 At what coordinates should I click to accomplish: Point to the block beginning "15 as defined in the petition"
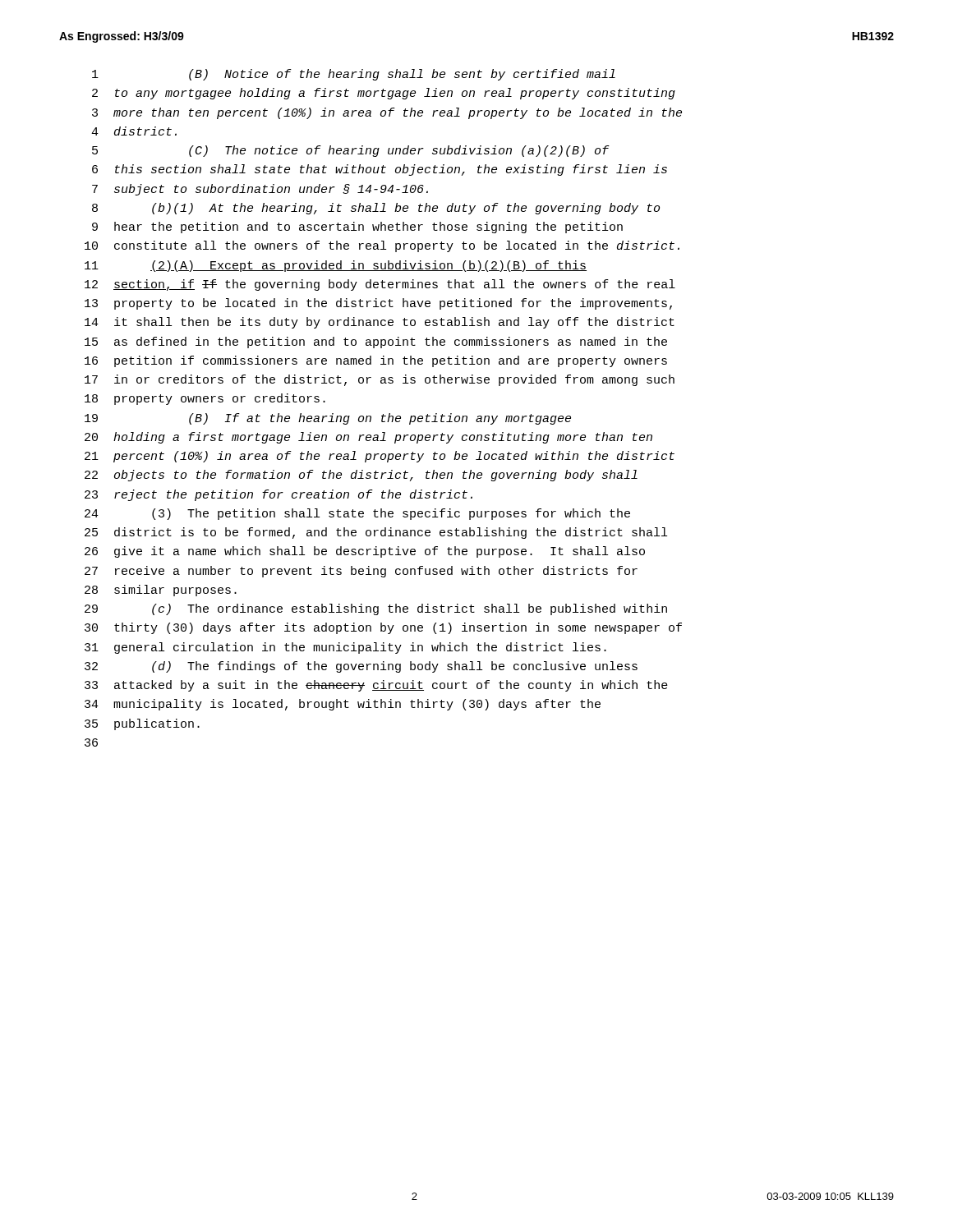(476, 343)
